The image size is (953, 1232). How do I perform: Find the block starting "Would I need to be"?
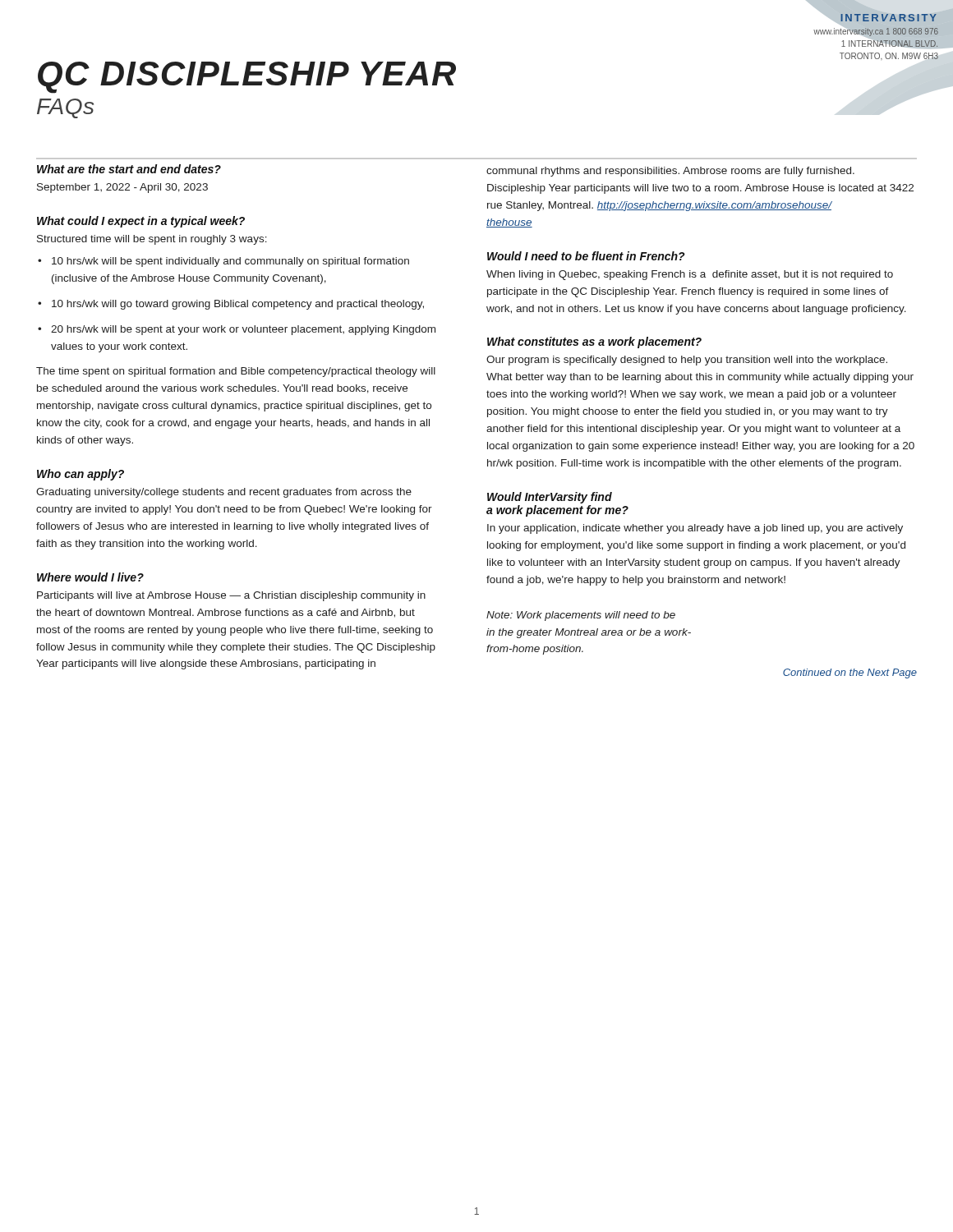pos(586,256)
